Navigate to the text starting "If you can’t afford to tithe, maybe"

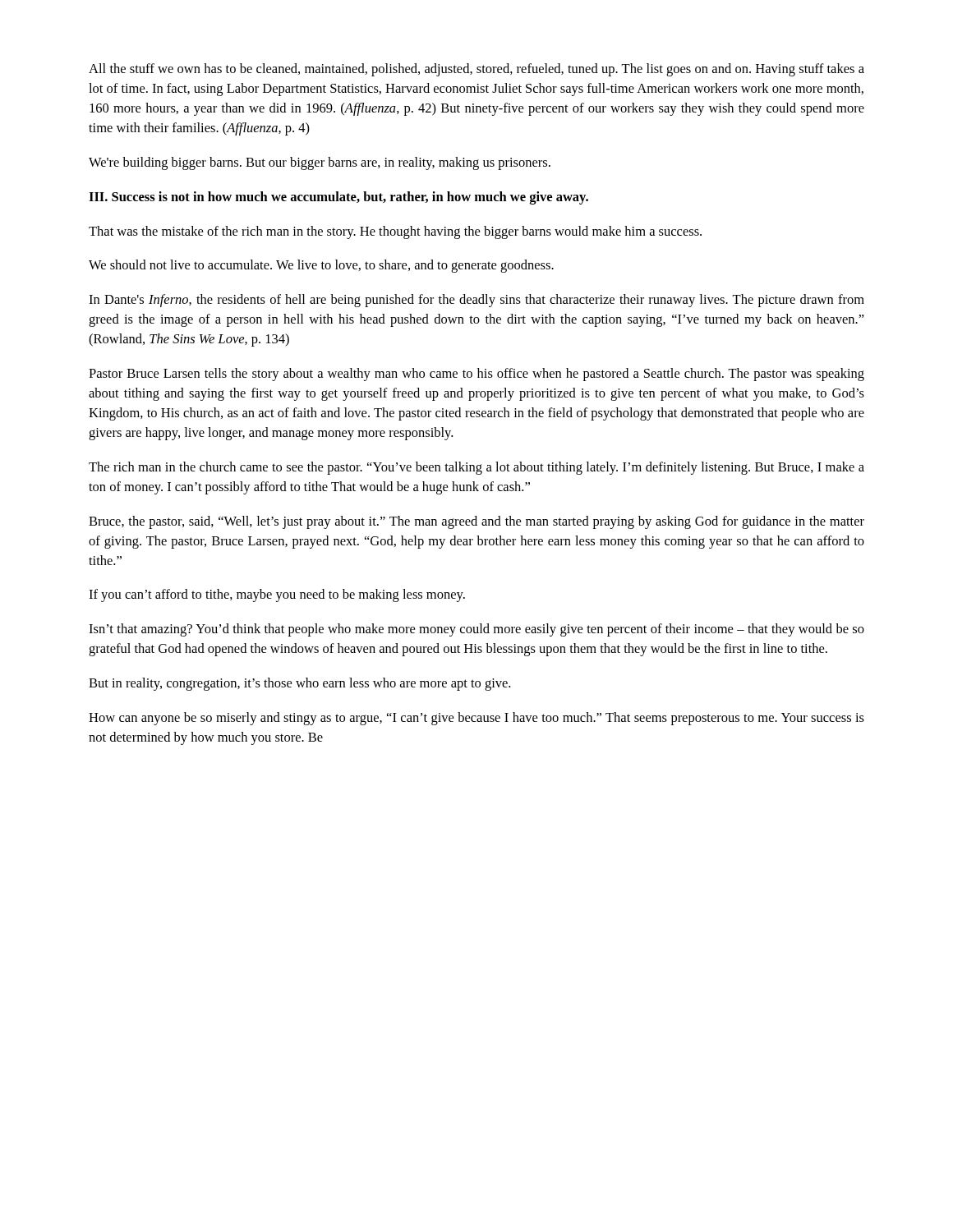click(x=277, y=595)
